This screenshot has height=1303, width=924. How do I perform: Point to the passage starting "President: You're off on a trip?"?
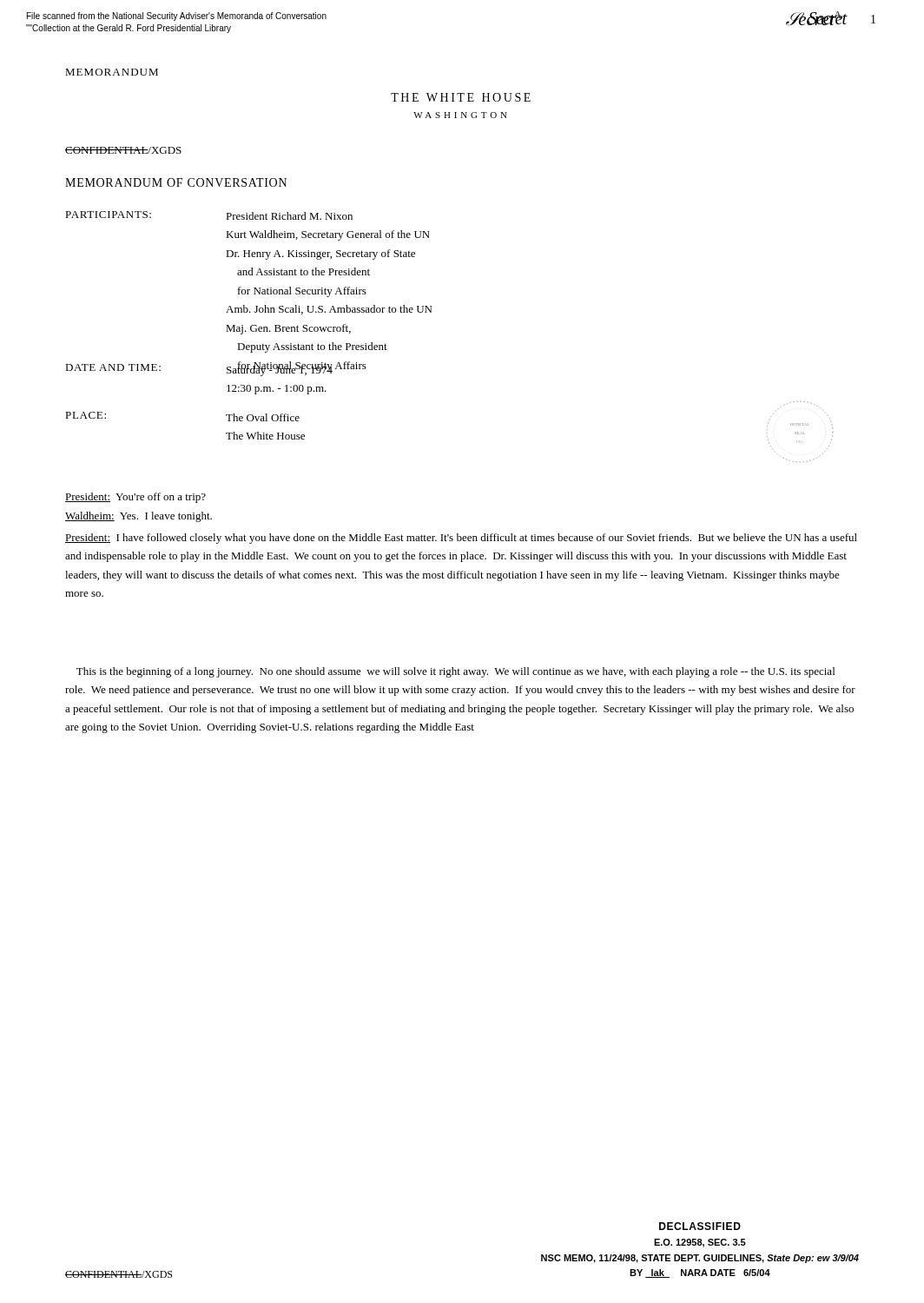click(x=136, y=496)
